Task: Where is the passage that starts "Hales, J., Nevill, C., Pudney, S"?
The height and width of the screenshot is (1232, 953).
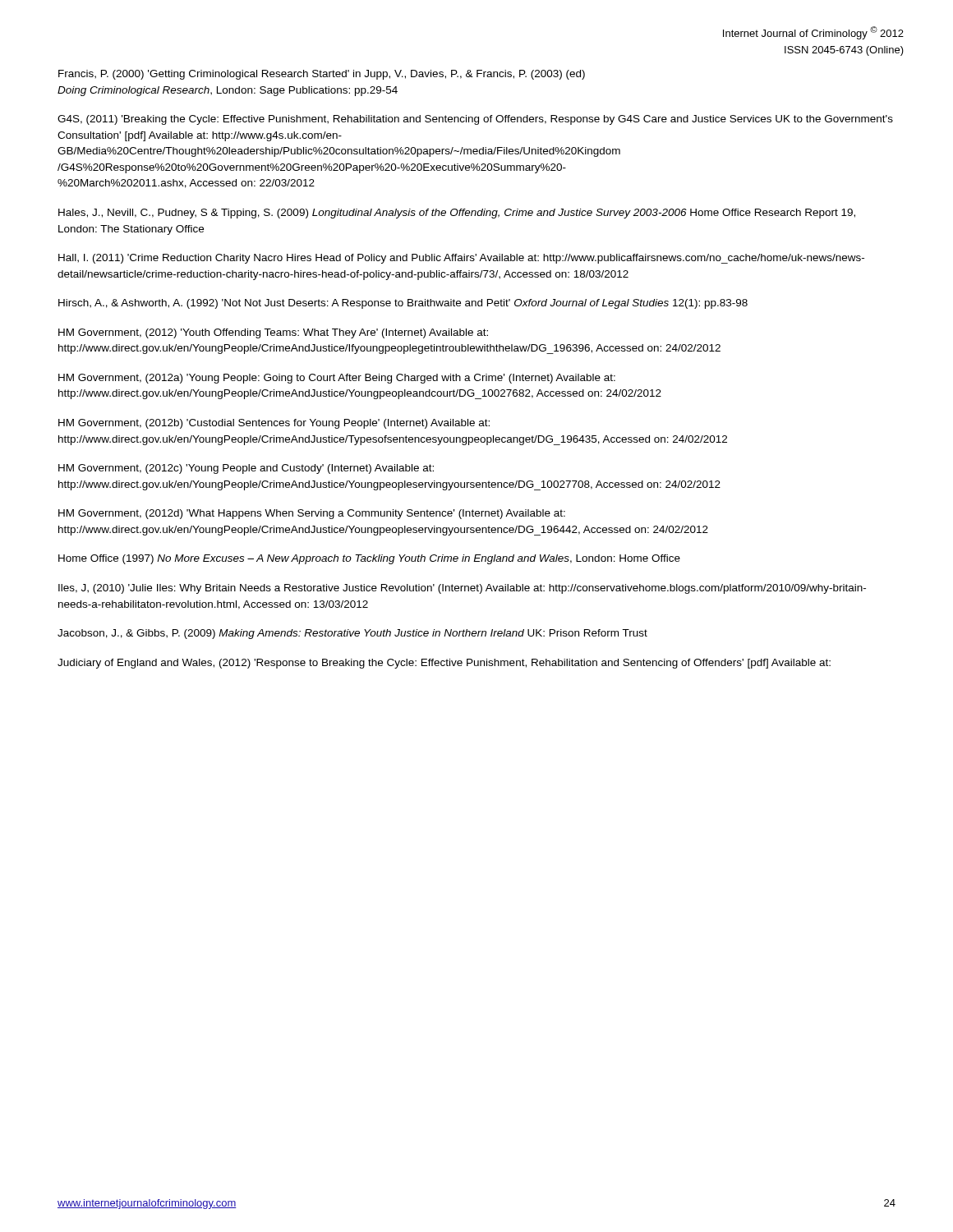Action: coord(457,220)
